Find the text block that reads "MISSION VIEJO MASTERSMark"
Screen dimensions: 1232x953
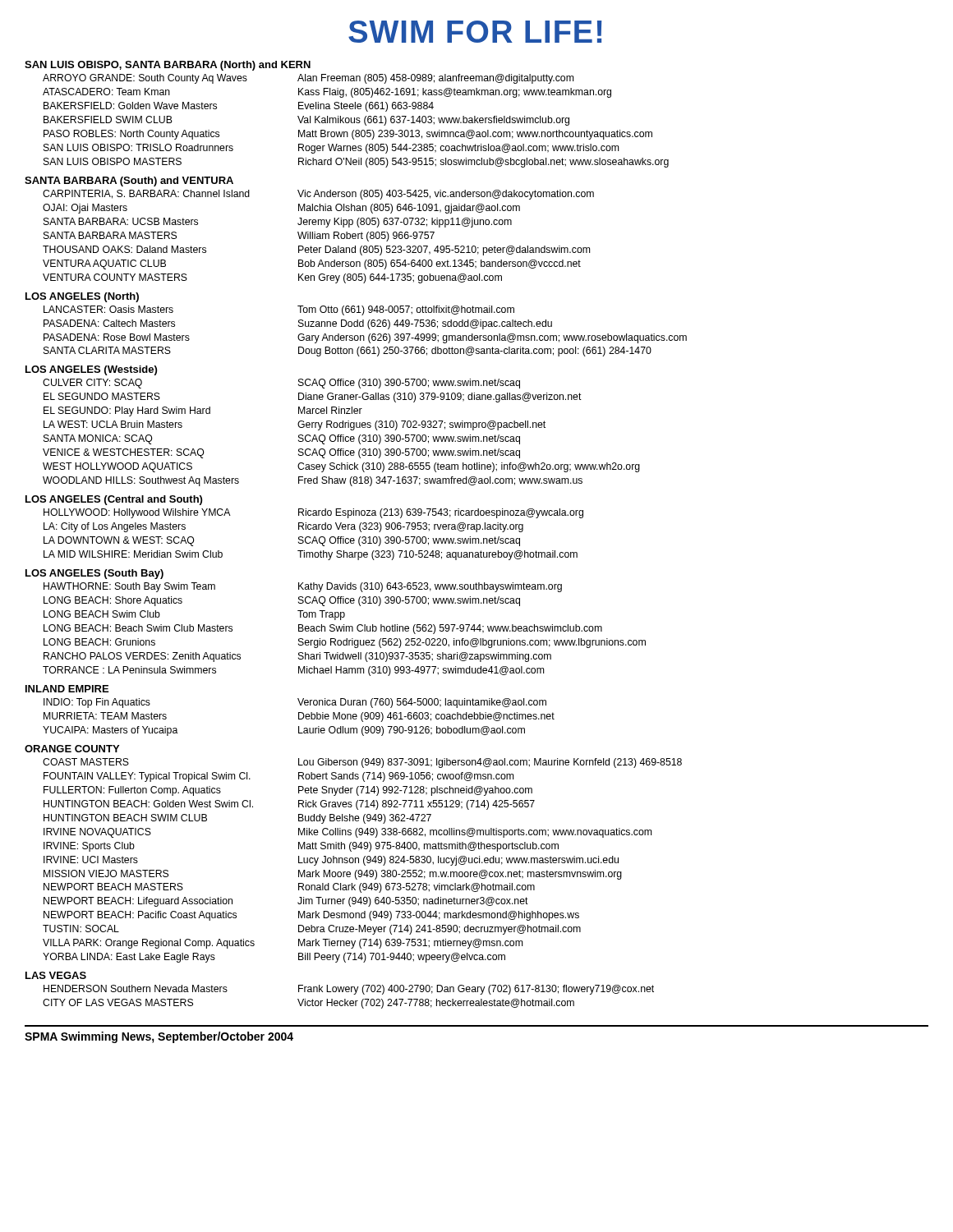click(486, 874)
